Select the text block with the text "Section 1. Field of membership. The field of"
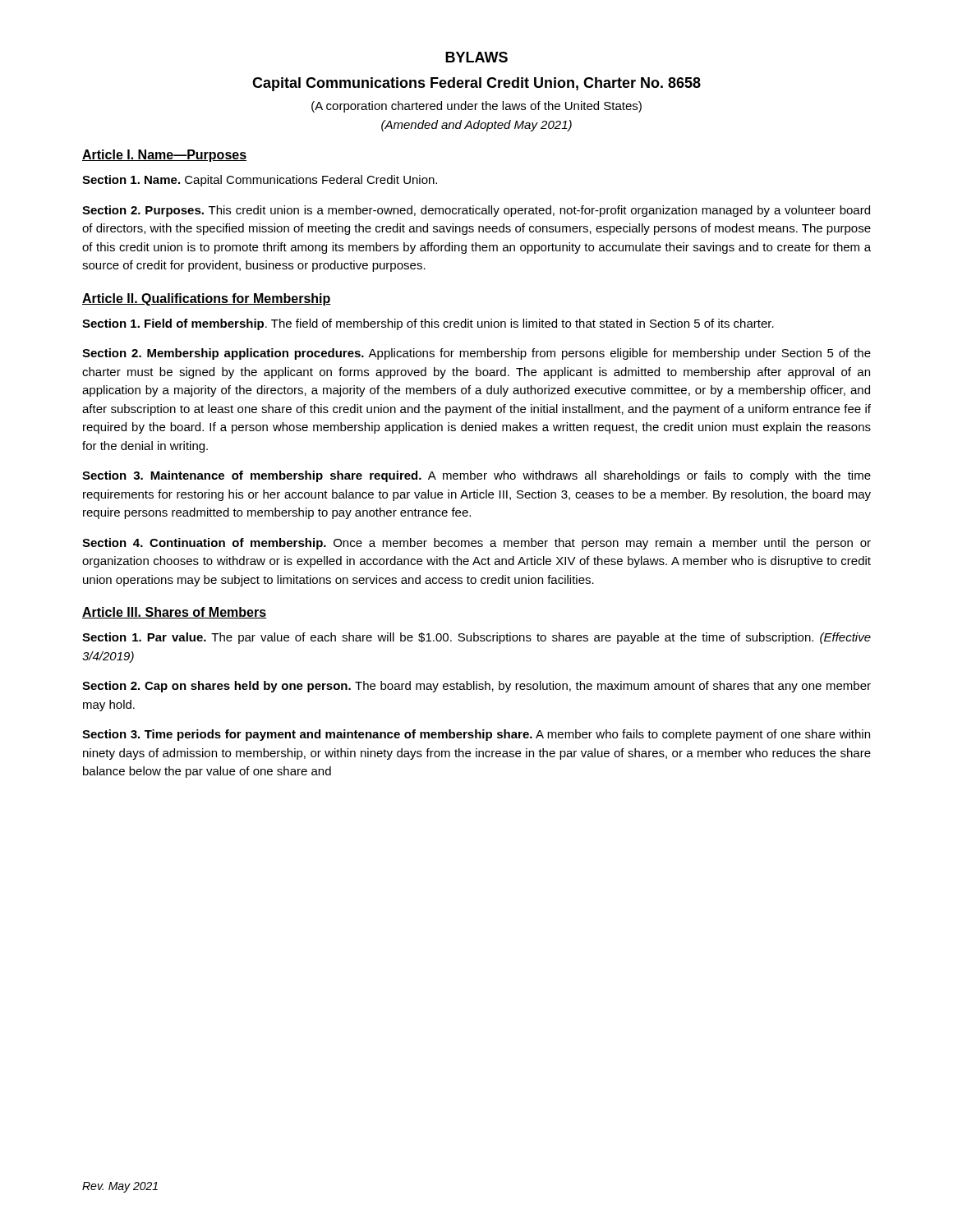Viewport: 953px width, 1232px height. click(428, 323)
